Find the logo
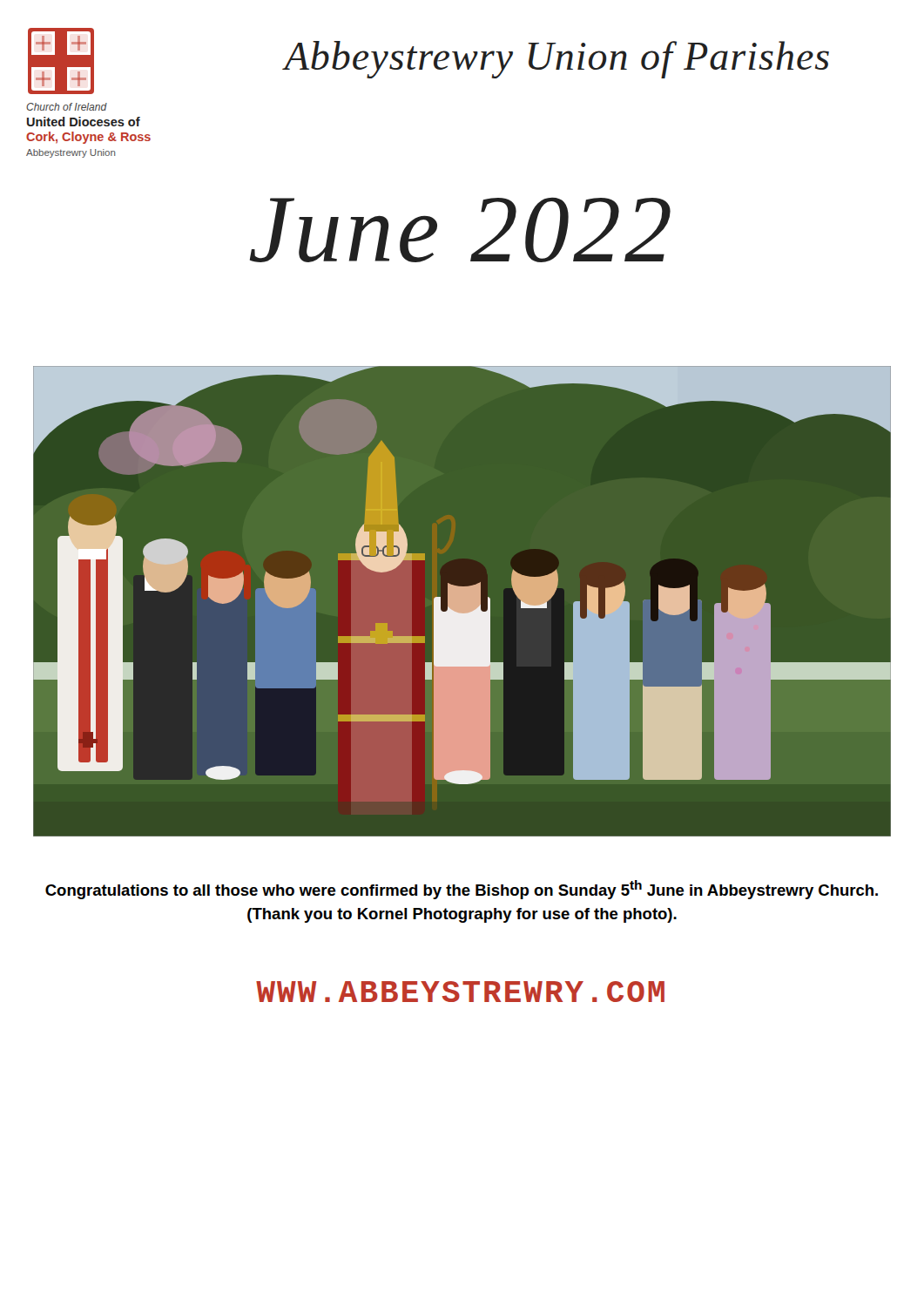 [x=118, y=93]
